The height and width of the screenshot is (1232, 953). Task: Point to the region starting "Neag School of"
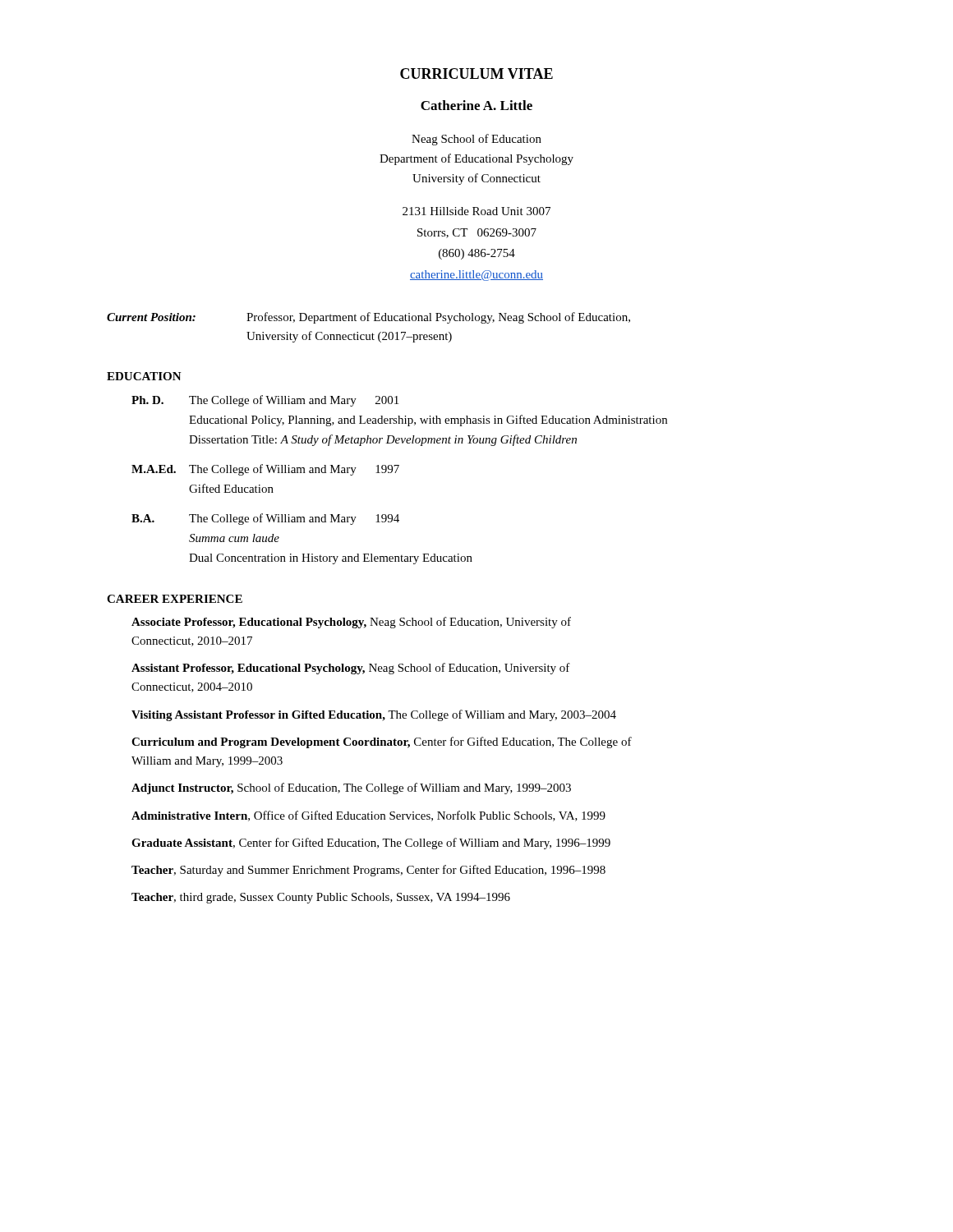click(476, 158)
